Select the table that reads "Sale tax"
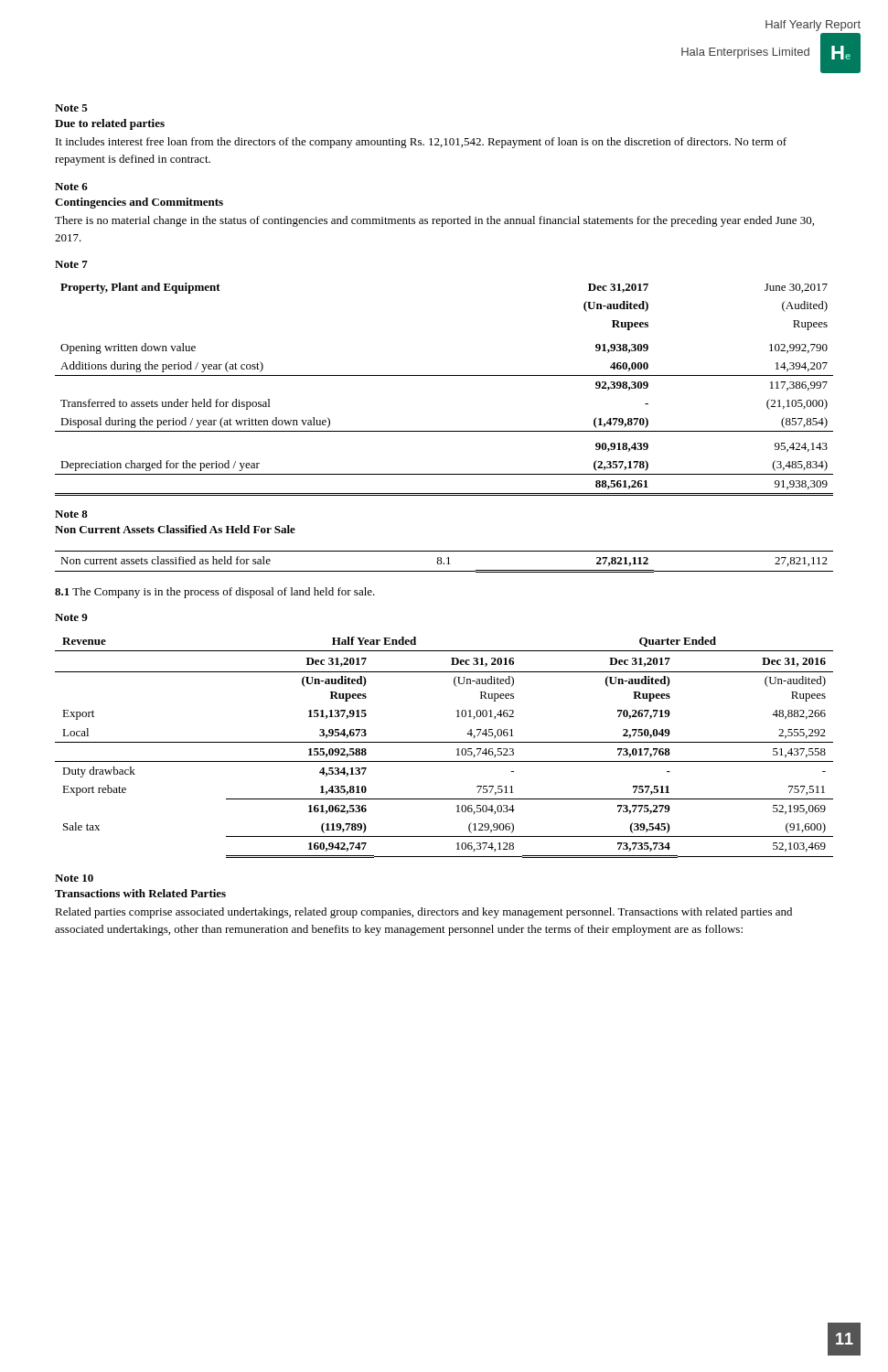 click(x=444, y=744)
